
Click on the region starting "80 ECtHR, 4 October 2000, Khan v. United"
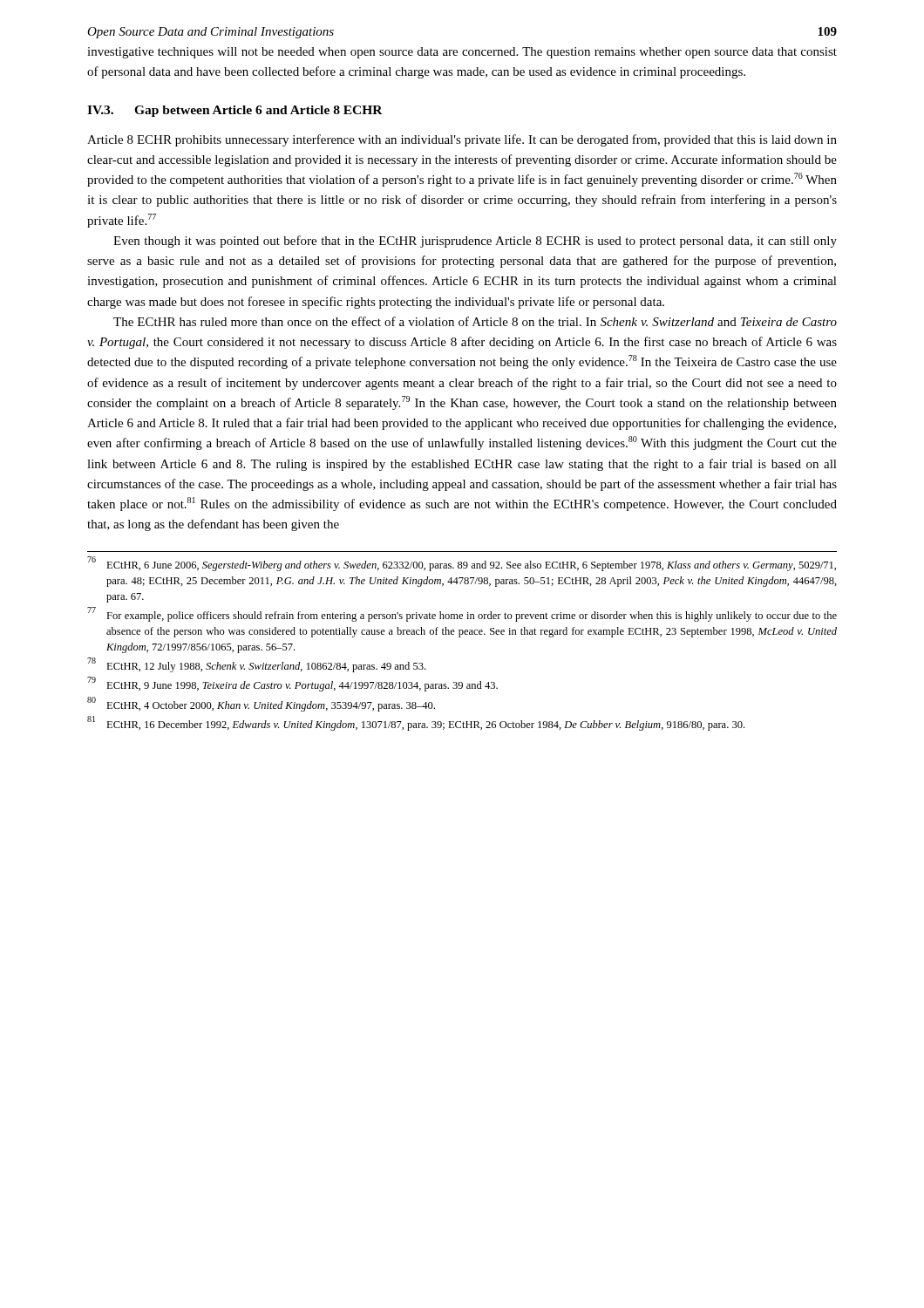click(x=261, y=704)
